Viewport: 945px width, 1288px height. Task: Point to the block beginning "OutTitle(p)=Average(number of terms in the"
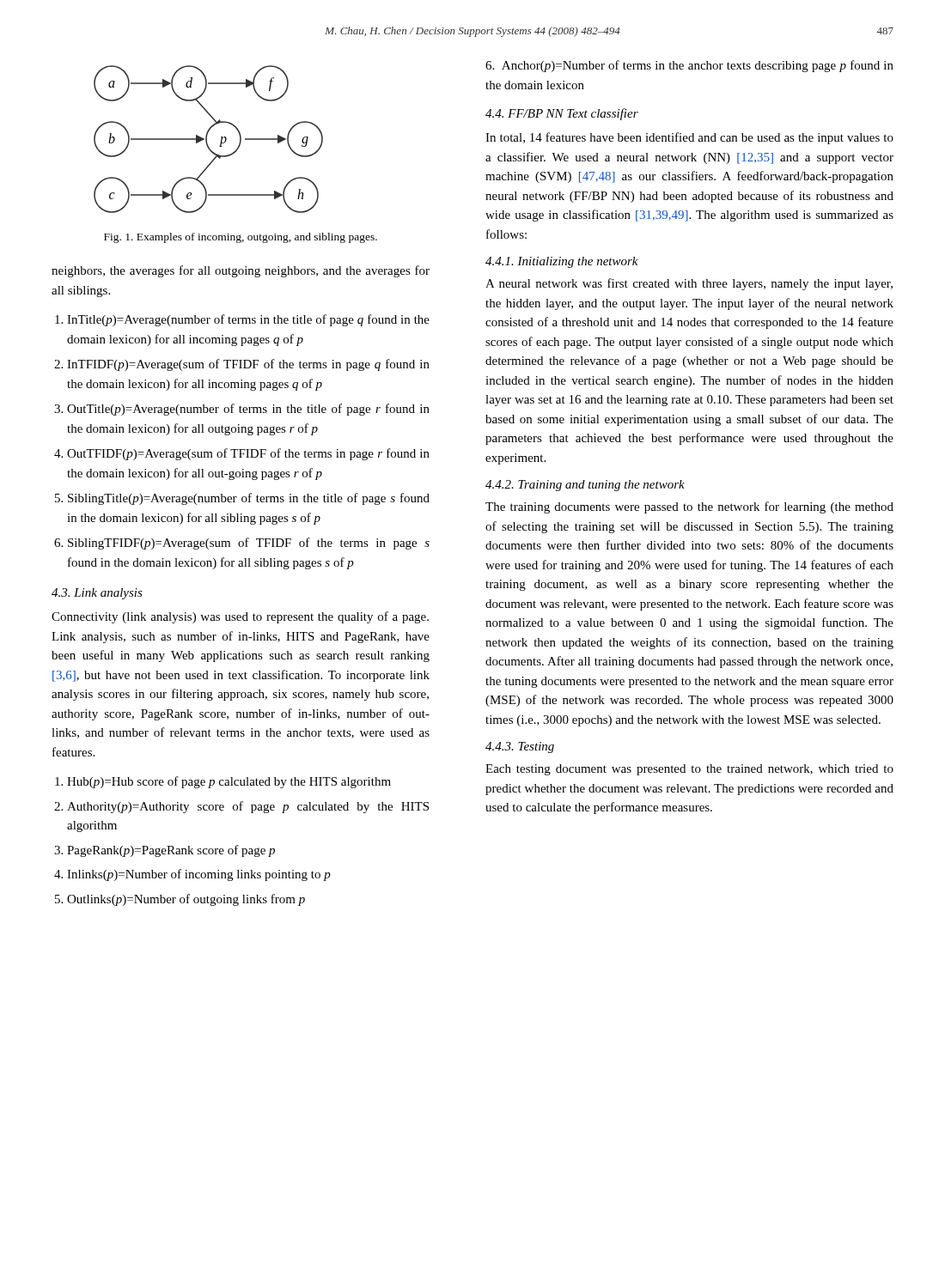click(248, 418)
